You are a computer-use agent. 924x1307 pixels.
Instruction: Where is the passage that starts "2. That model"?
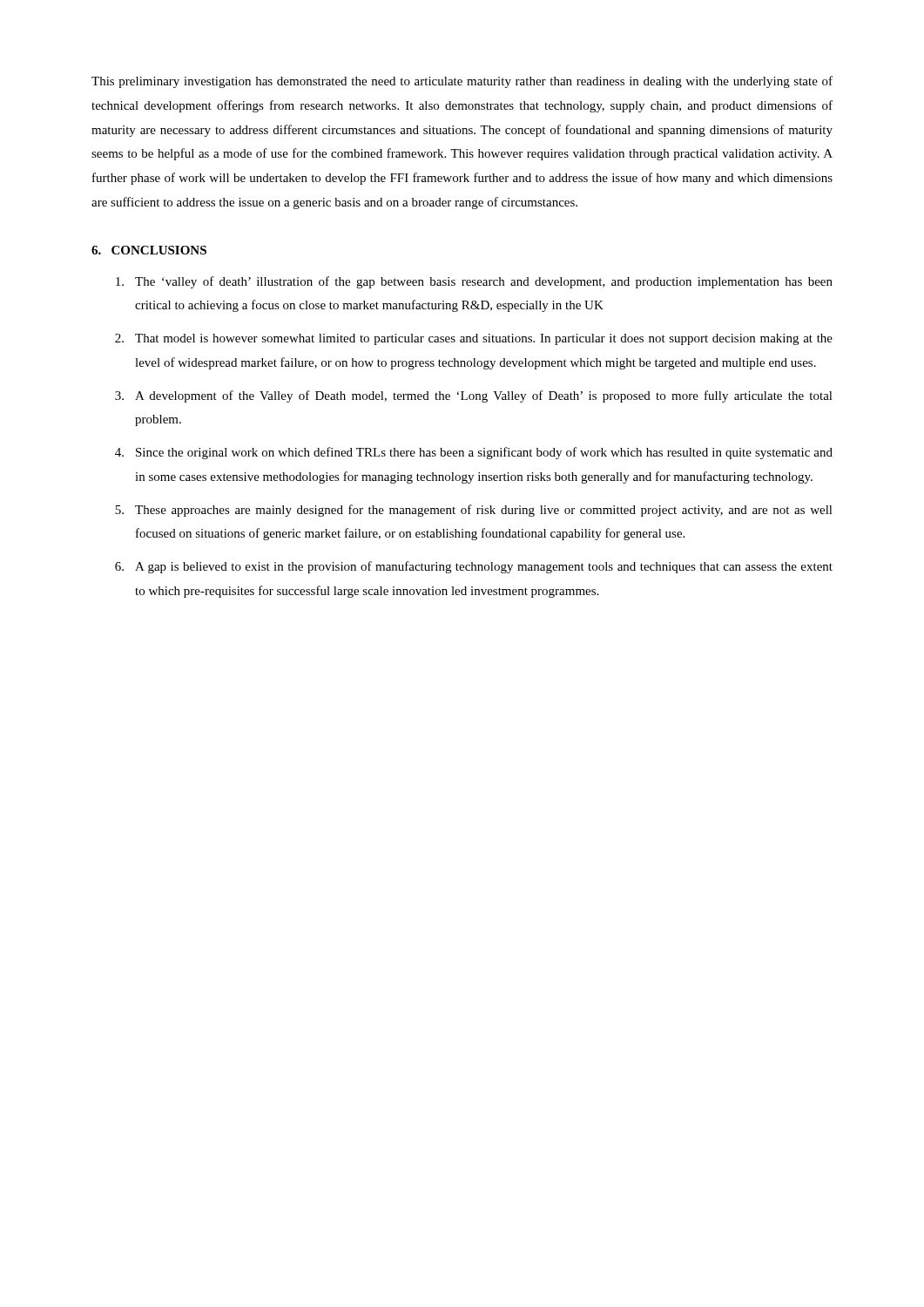click(462, 351)
